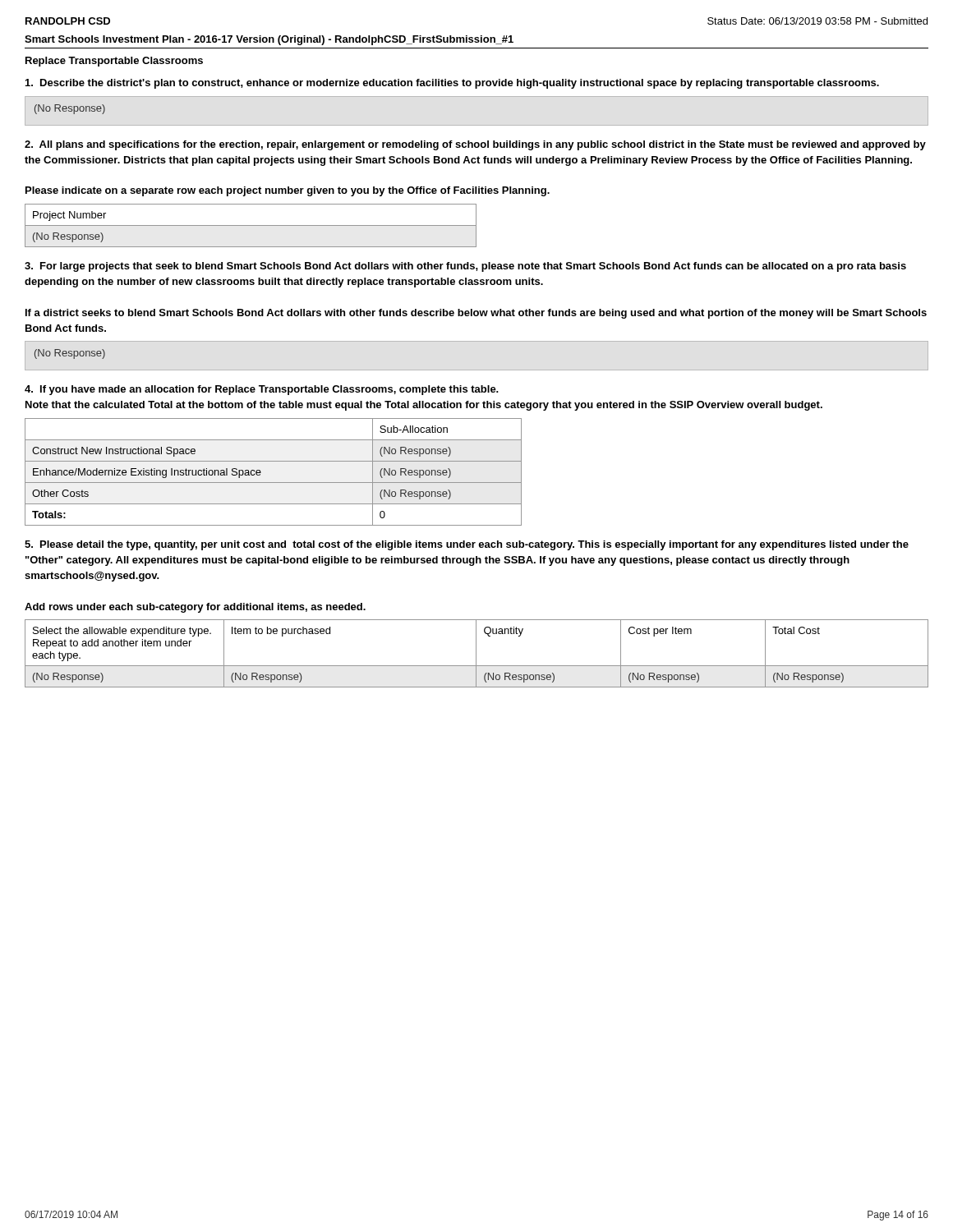The image size is (953, 1232).
Task: Point to the block beginning "5. Please detail the"
Action: pyautogui.click(x=467, y=575)
